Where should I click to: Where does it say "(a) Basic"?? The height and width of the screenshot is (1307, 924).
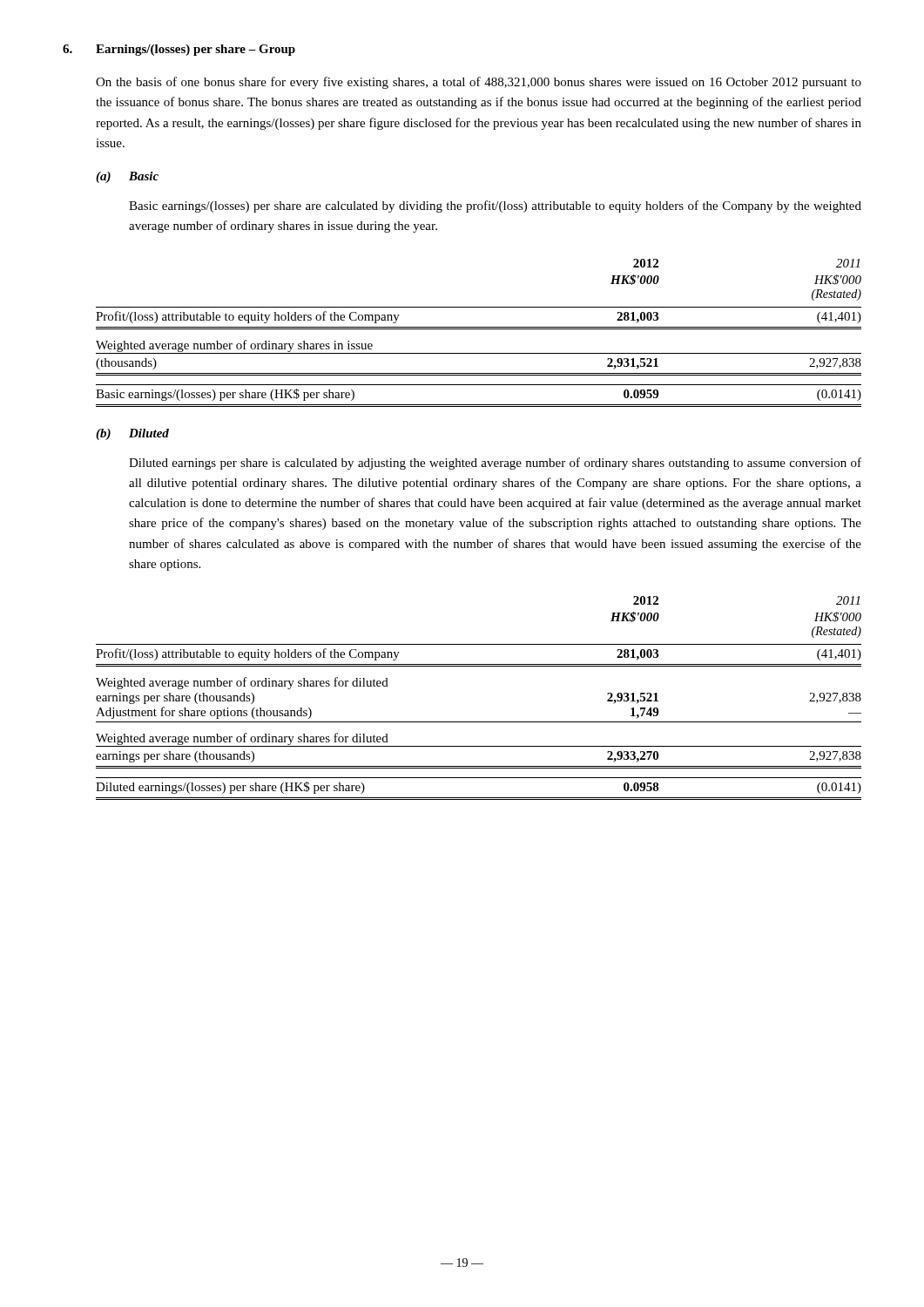[127, 176]
